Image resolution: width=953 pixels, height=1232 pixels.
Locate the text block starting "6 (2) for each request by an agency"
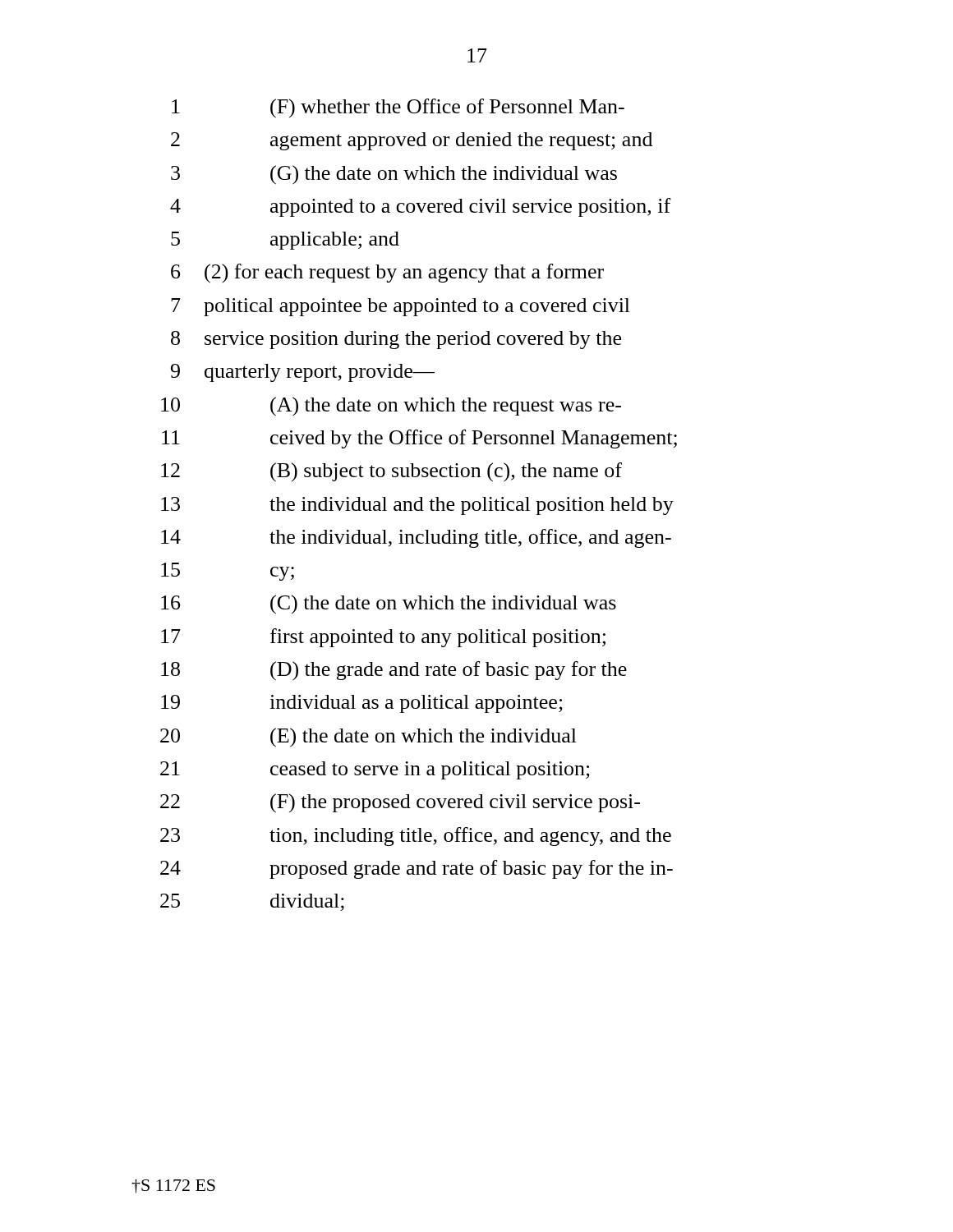pos(501,322)
